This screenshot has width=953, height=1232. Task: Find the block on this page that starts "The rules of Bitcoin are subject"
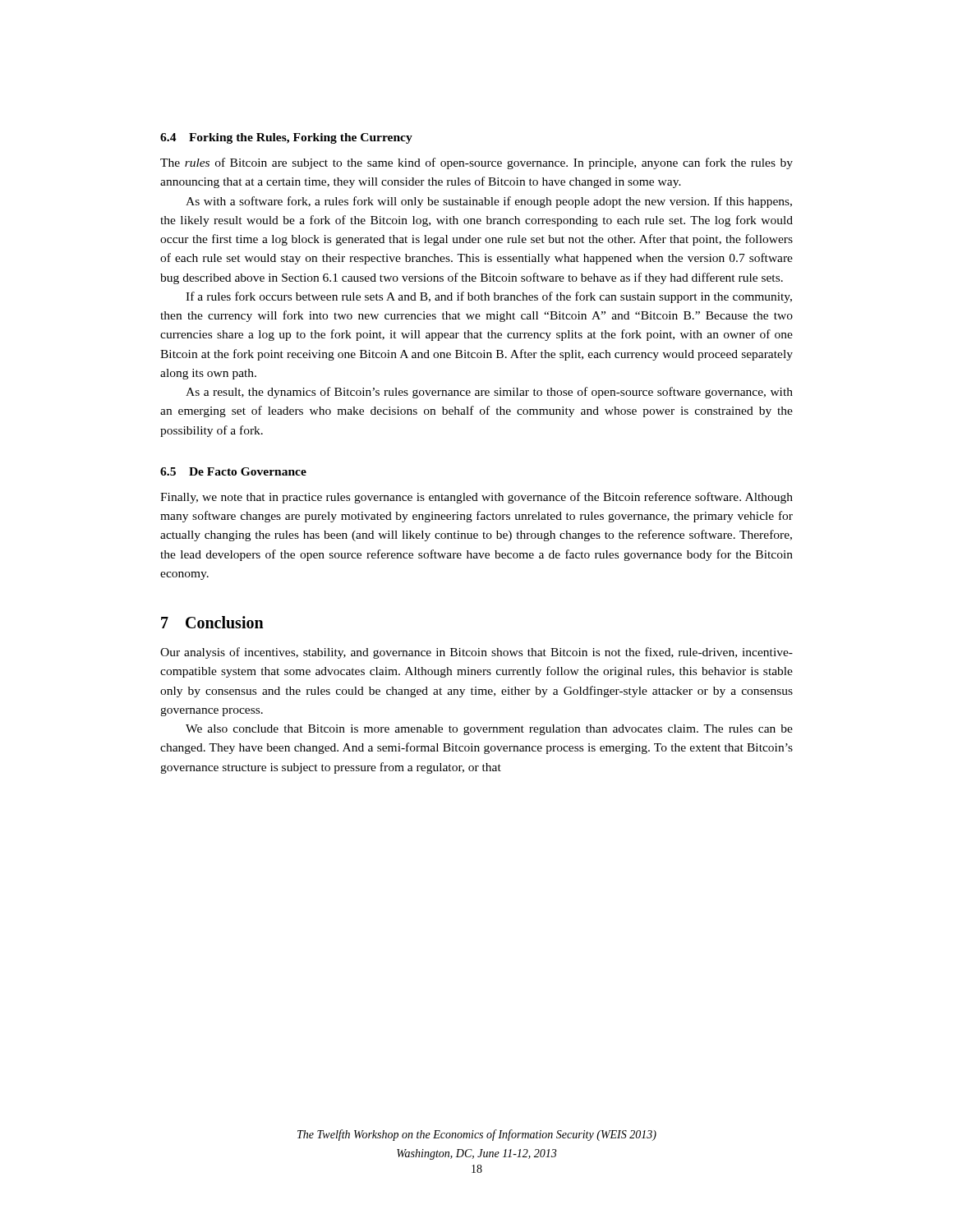(476, 172)
